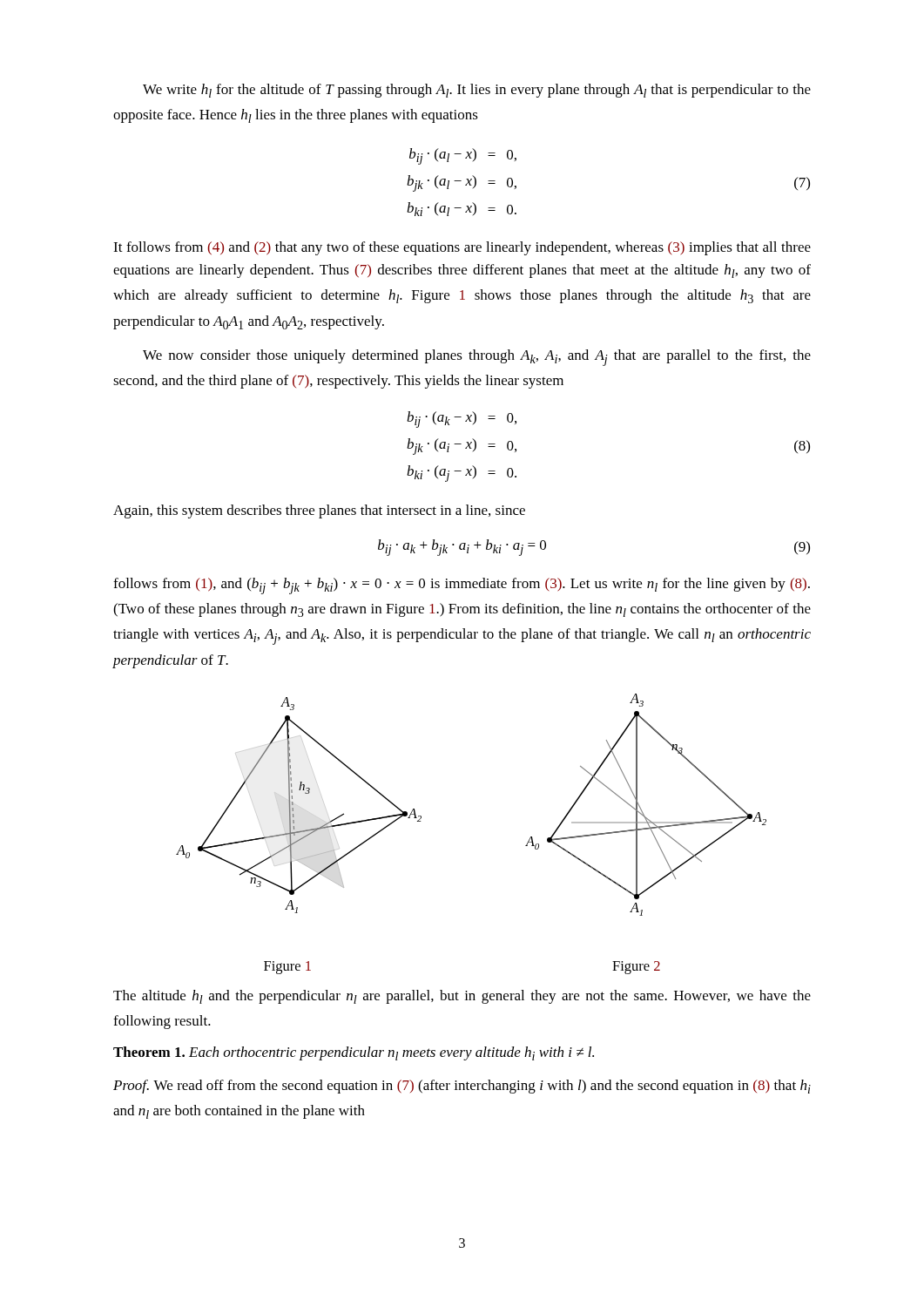Screen dimensions: 1307x924
Task: Locate the formula containing "bij · (al"
Action: 462,183
